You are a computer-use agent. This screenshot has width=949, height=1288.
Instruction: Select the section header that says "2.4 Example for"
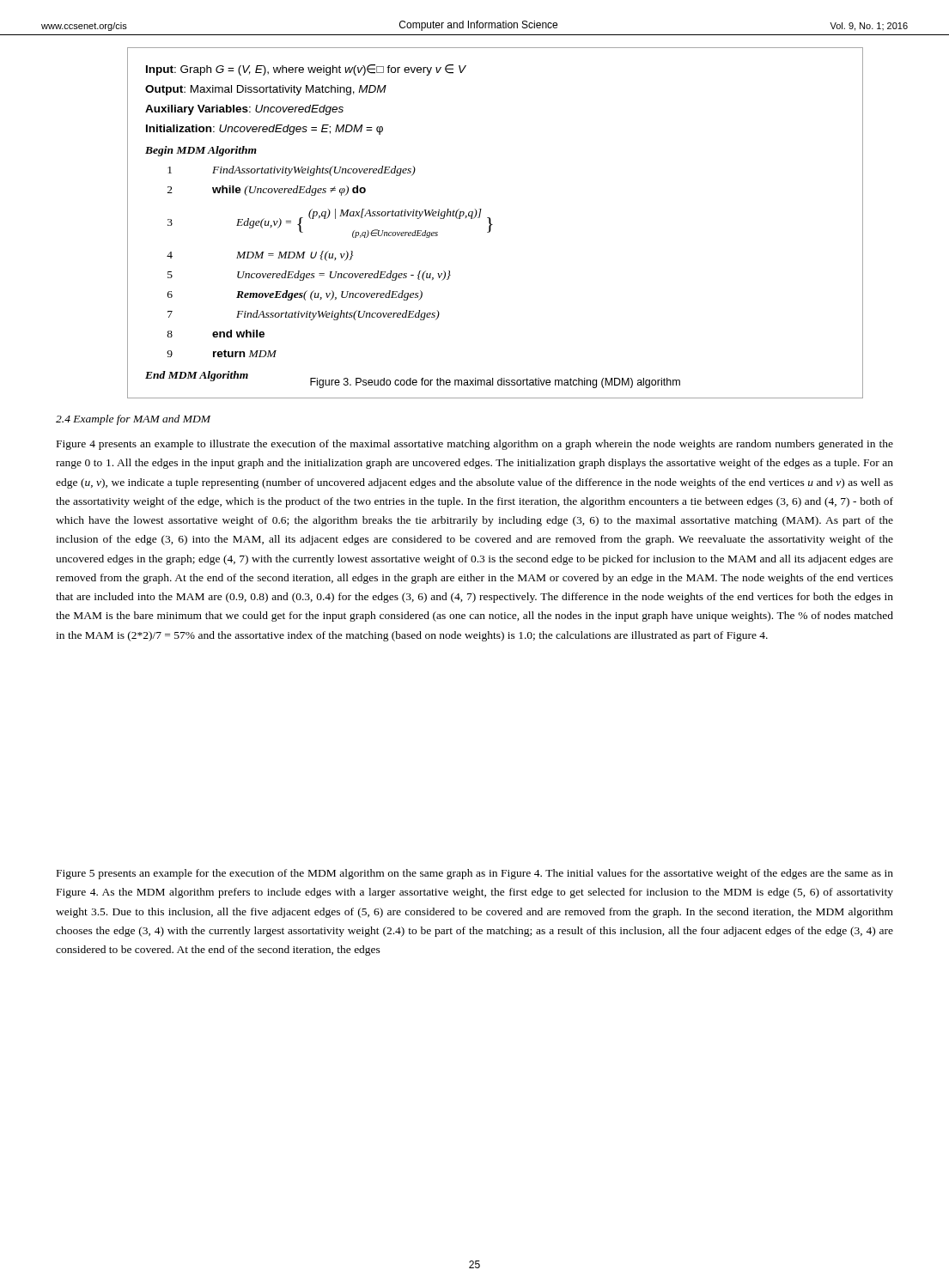(133, 419)
